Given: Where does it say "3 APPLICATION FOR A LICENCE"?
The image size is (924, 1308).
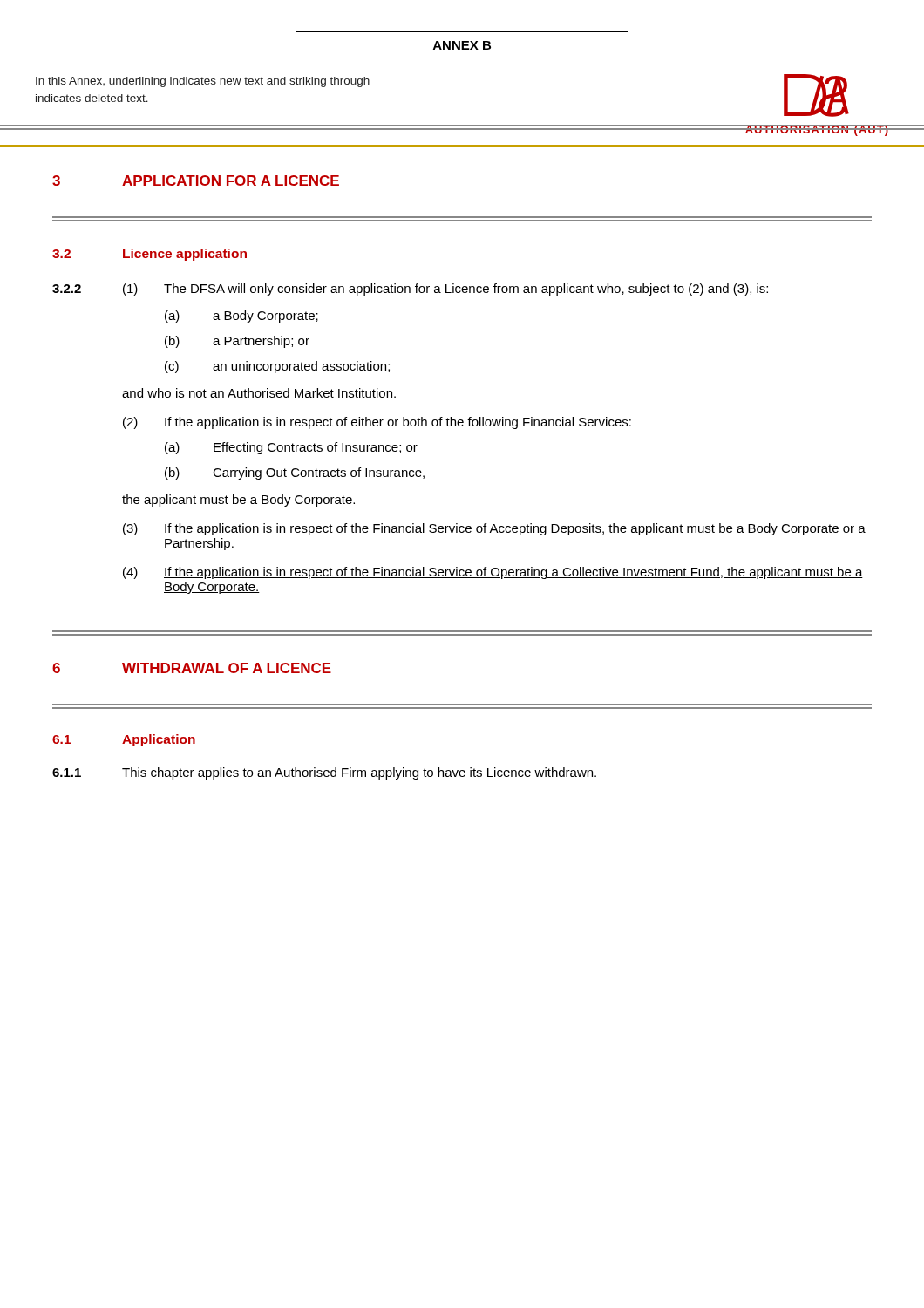Looking at the screenshot, I should click(x=196, y=181).
